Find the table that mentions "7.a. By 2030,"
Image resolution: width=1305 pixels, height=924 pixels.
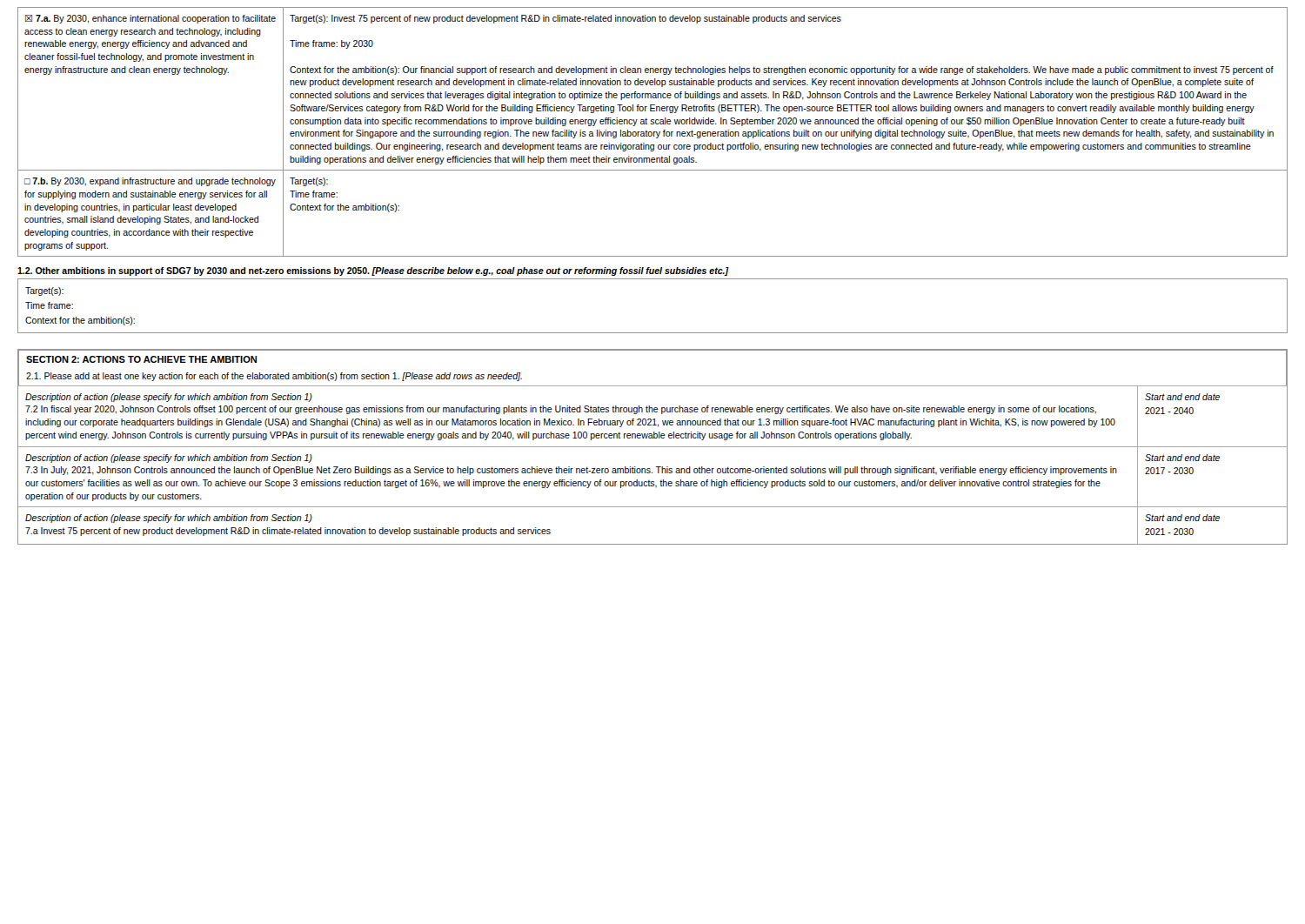point(652,132)
